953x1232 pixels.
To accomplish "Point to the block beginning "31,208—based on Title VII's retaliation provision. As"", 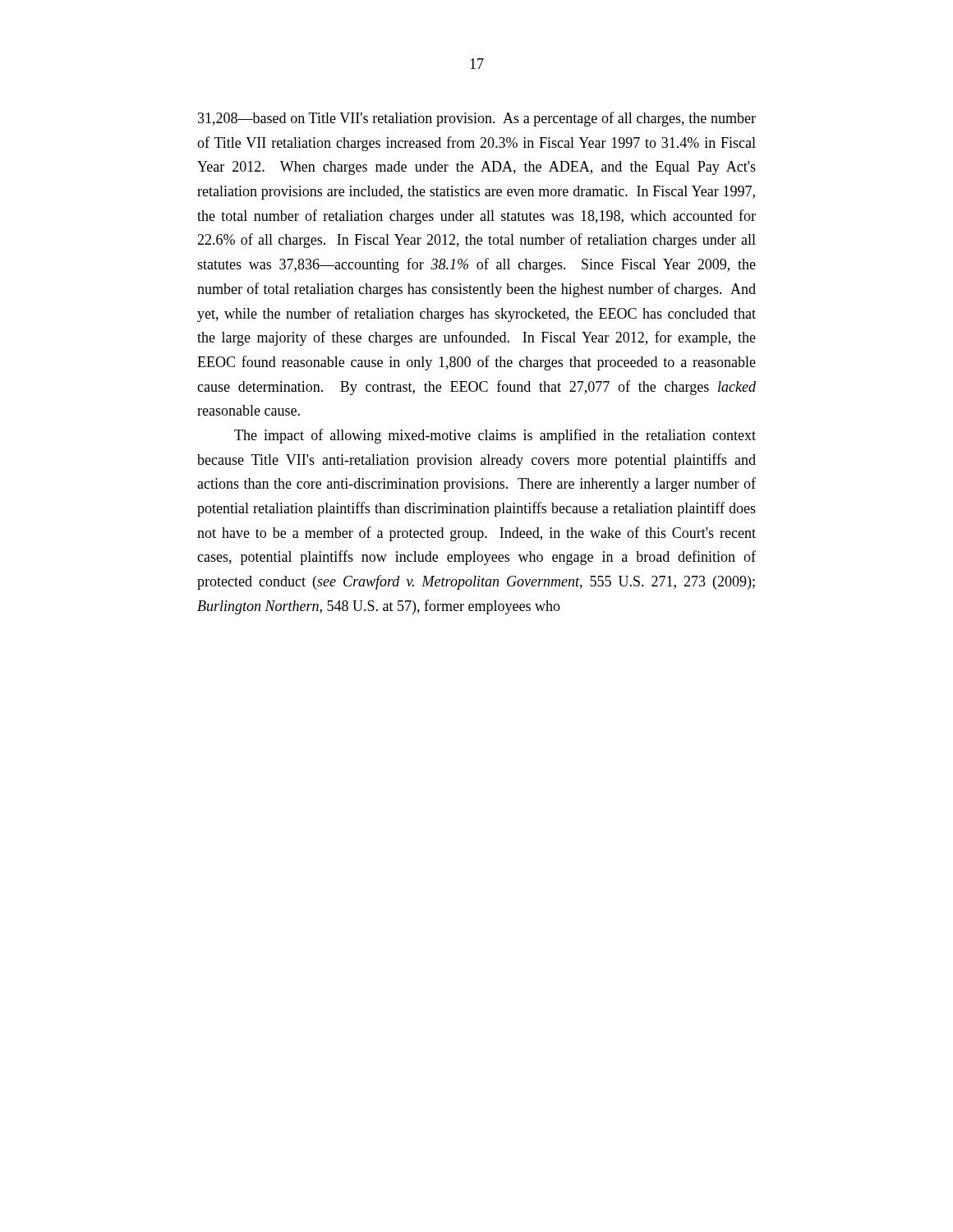I will (476, 265).
